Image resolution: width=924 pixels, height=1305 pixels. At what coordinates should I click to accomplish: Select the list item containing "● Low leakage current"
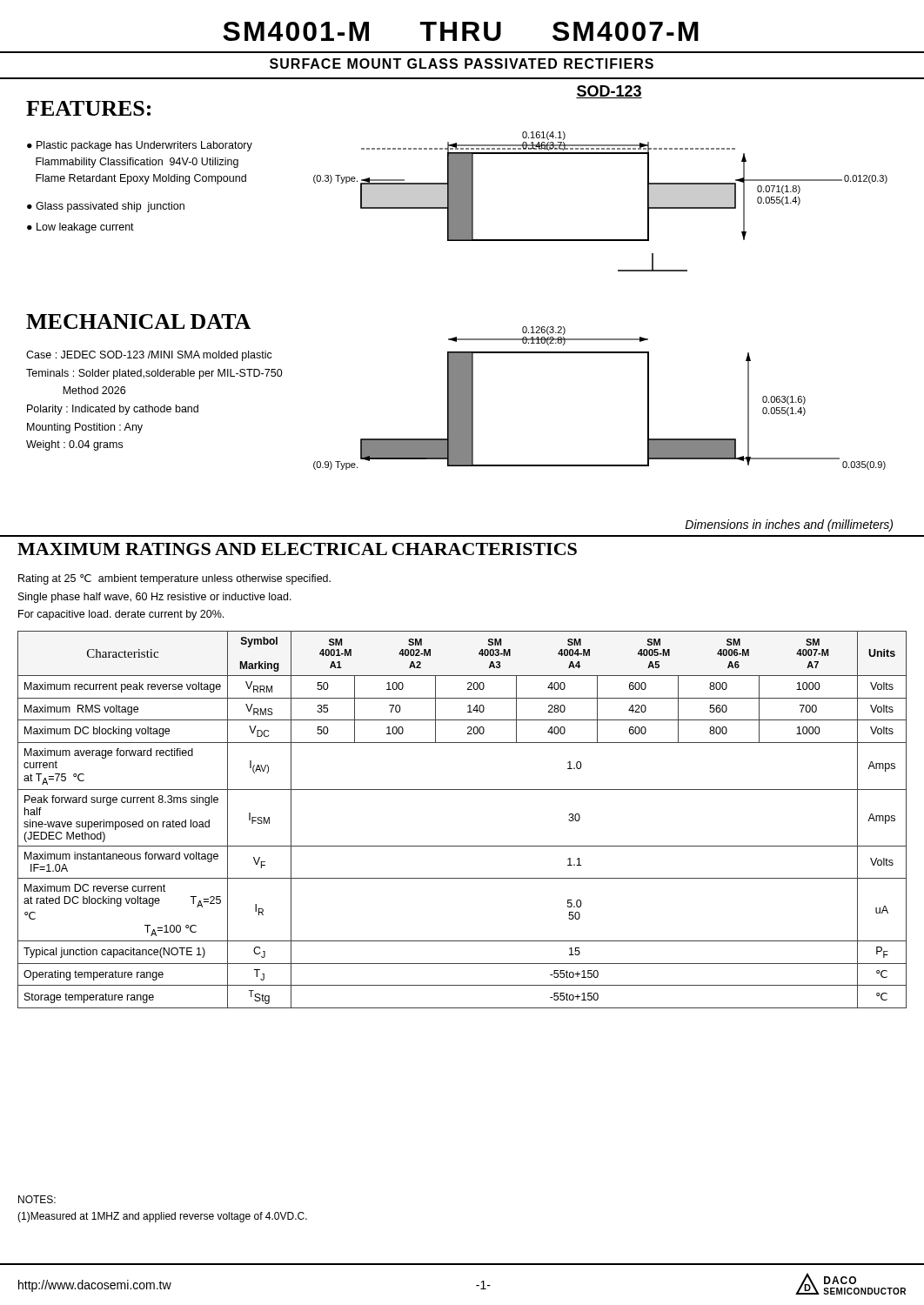click(x=80, y=227)
